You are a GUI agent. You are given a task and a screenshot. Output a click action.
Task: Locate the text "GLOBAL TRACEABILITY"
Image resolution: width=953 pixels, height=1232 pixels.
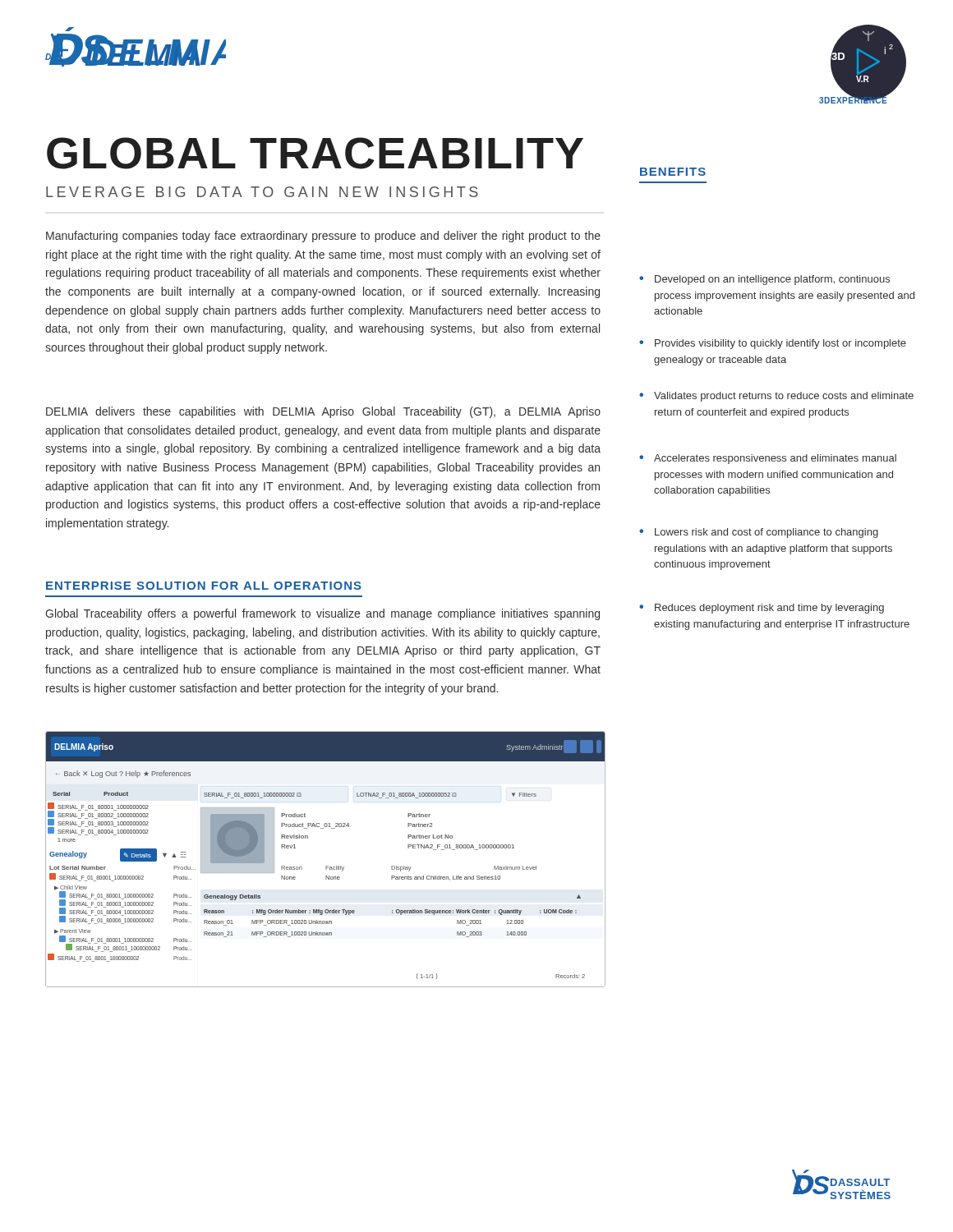(x=324, y=153)
